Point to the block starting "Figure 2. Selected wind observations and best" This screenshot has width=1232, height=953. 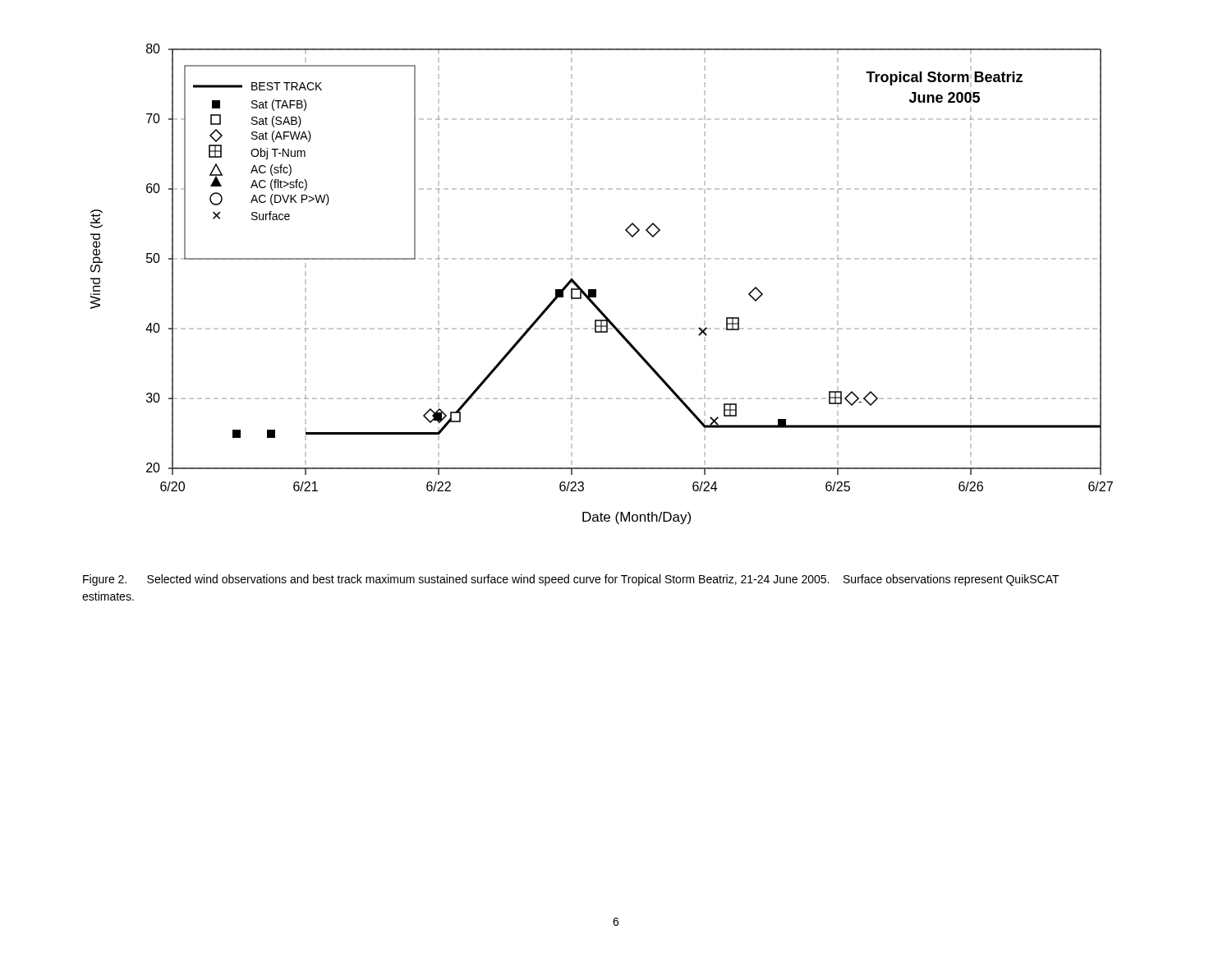[x=571, y=588]
